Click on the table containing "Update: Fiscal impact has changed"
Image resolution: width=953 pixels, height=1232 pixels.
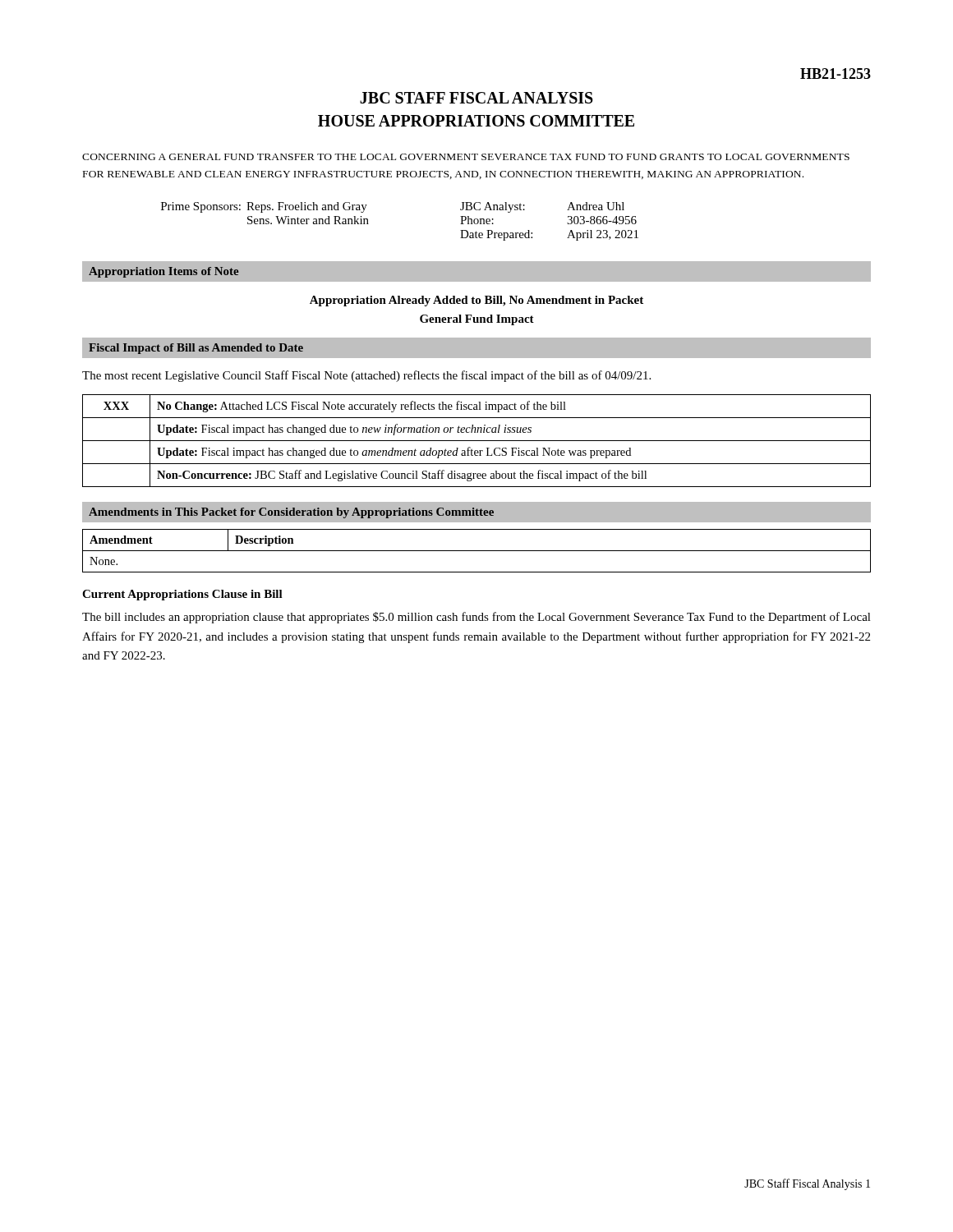pos(476,441)
